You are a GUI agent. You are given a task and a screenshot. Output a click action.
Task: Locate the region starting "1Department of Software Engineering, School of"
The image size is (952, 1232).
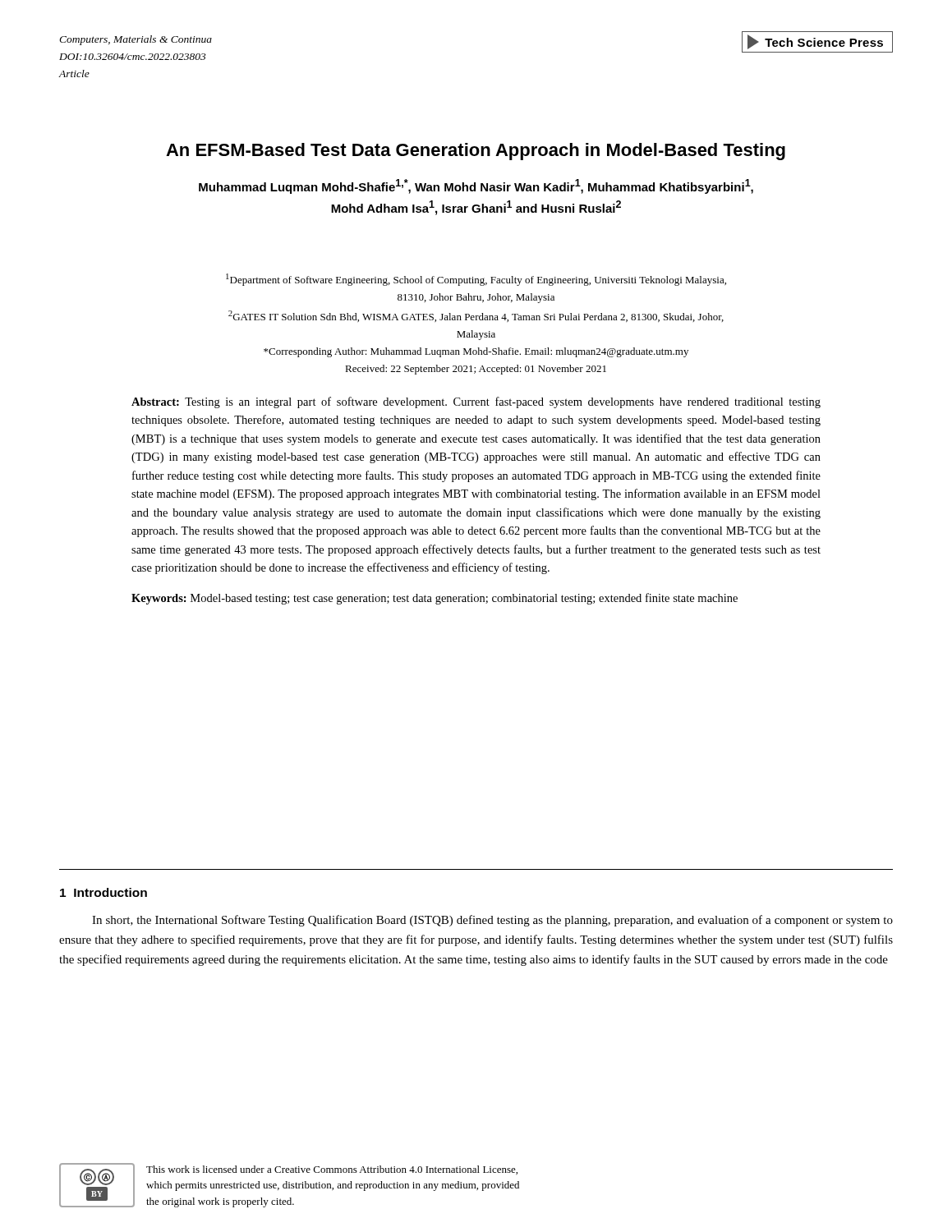tap(476, 323)
